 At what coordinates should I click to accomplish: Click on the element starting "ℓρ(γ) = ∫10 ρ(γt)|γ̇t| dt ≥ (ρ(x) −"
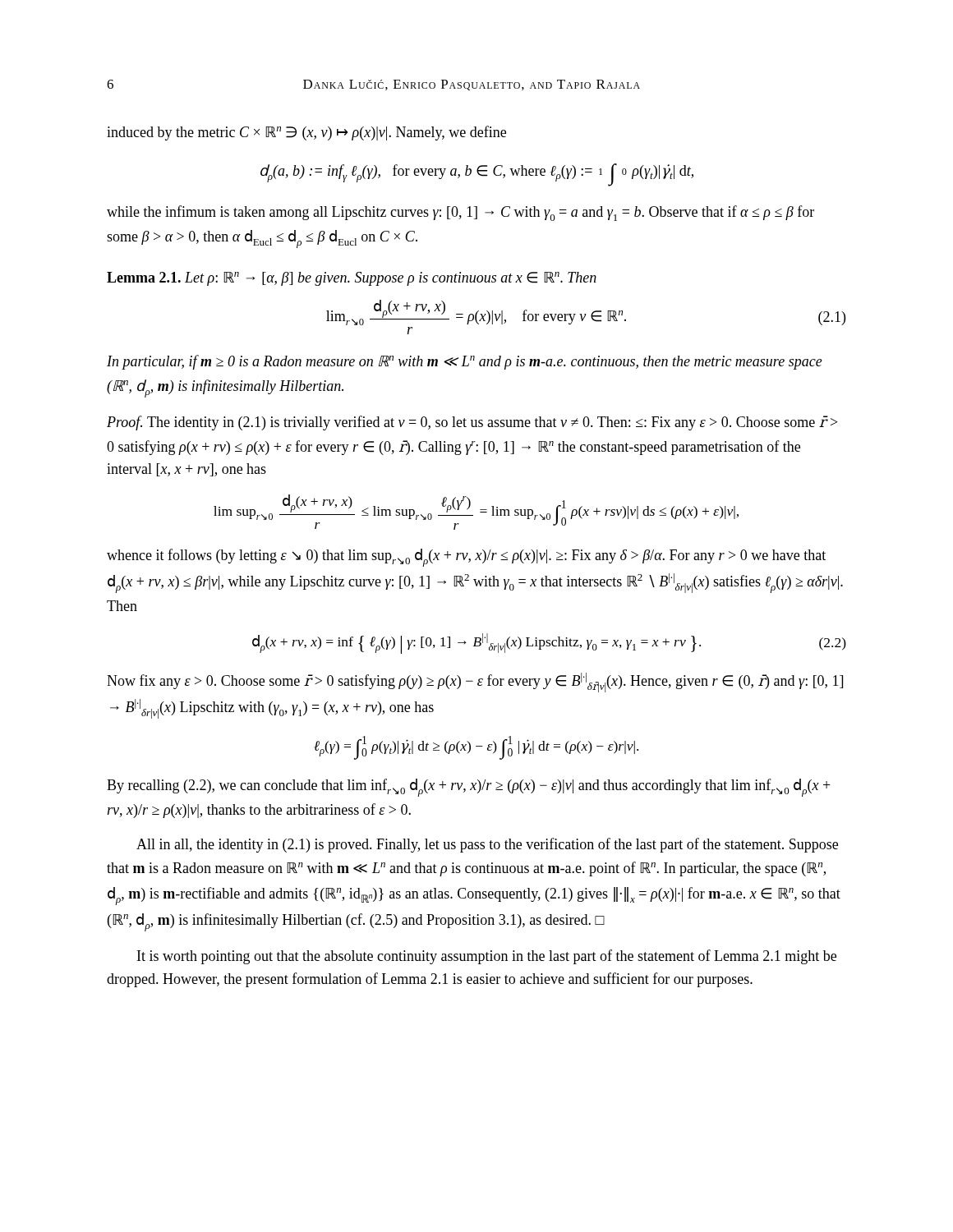(x=476, y=747)
